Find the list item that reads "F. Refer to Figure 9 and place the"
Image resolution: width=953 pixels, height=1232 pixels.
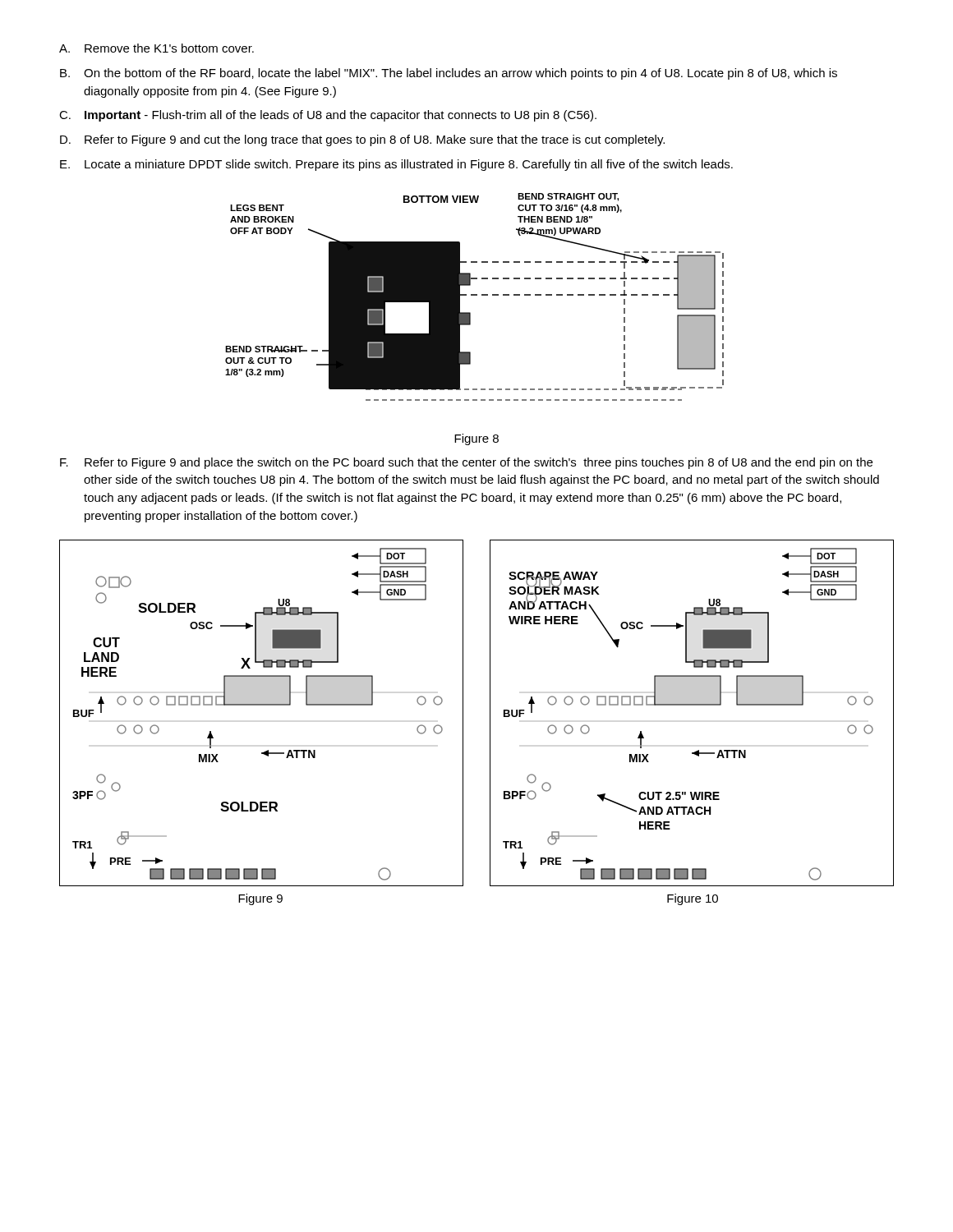click(x=476, y=489)
